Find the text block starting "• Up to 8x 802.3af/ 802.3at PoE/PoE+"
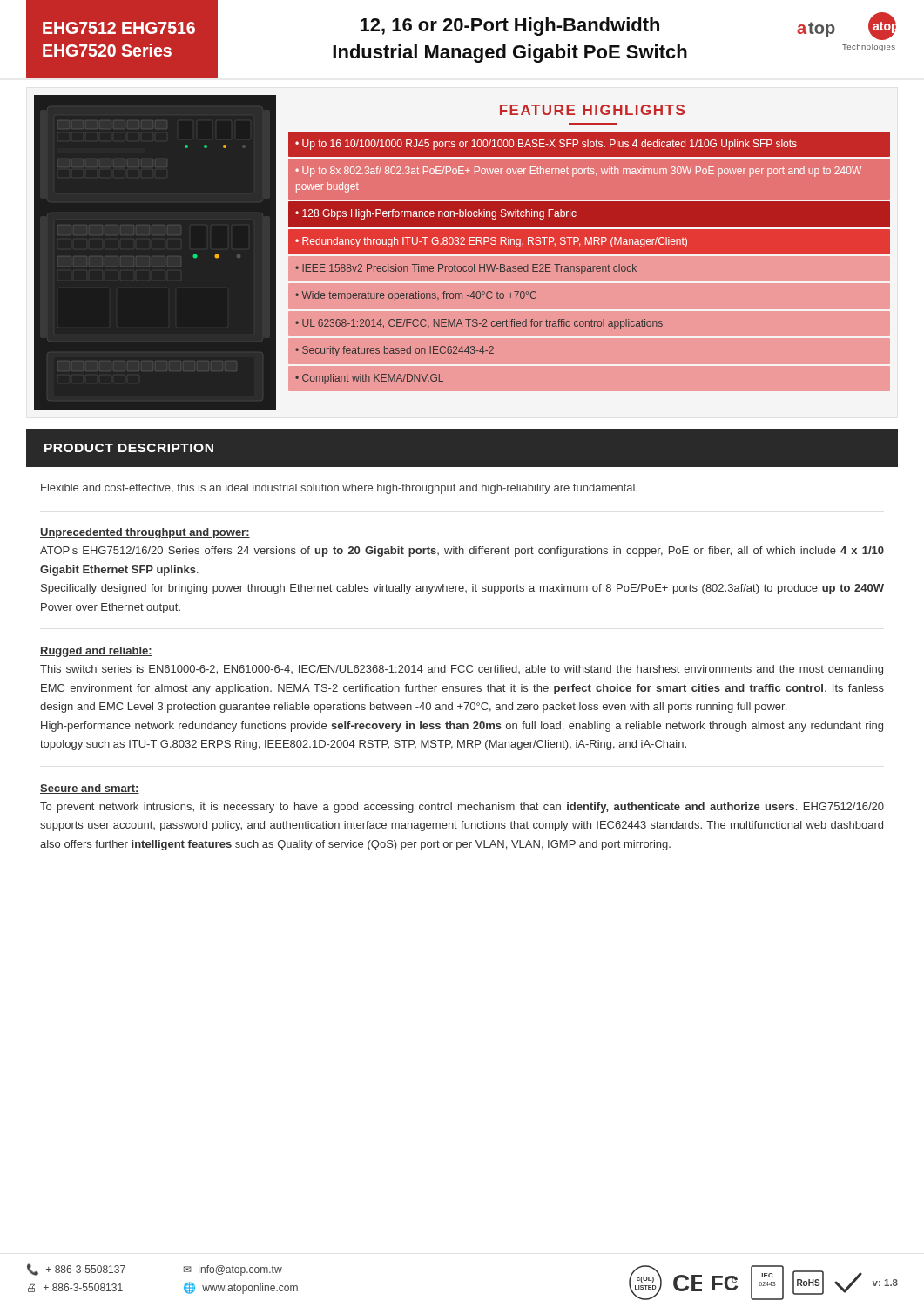The image size is (924, 1307). (x=578, y=179)
